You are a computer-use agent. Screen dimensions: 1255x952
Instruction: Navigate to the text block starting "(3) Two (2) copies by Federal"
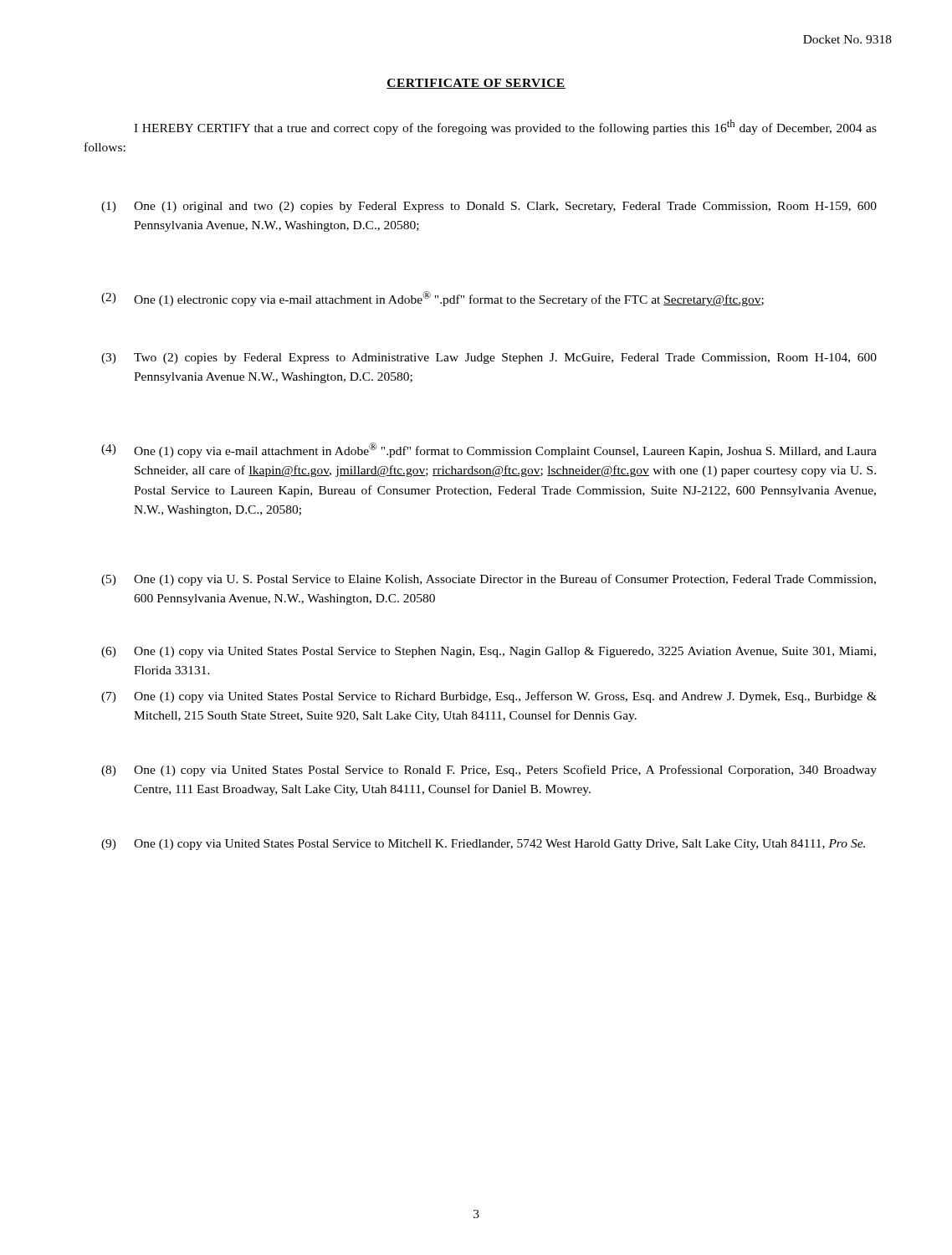pos(480,367)
